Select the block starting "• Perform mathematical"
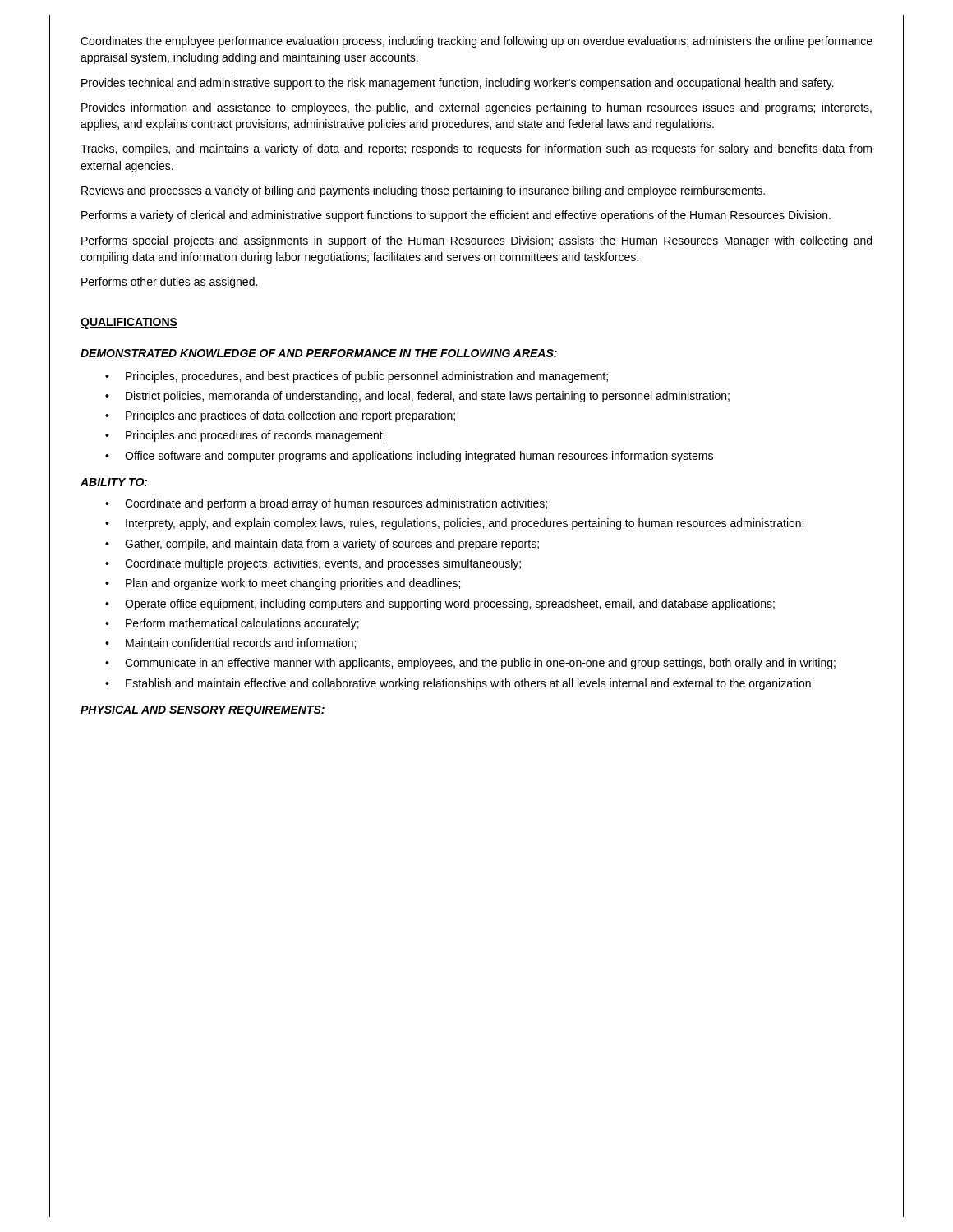The image size is (953, 1232). (232, 624)
